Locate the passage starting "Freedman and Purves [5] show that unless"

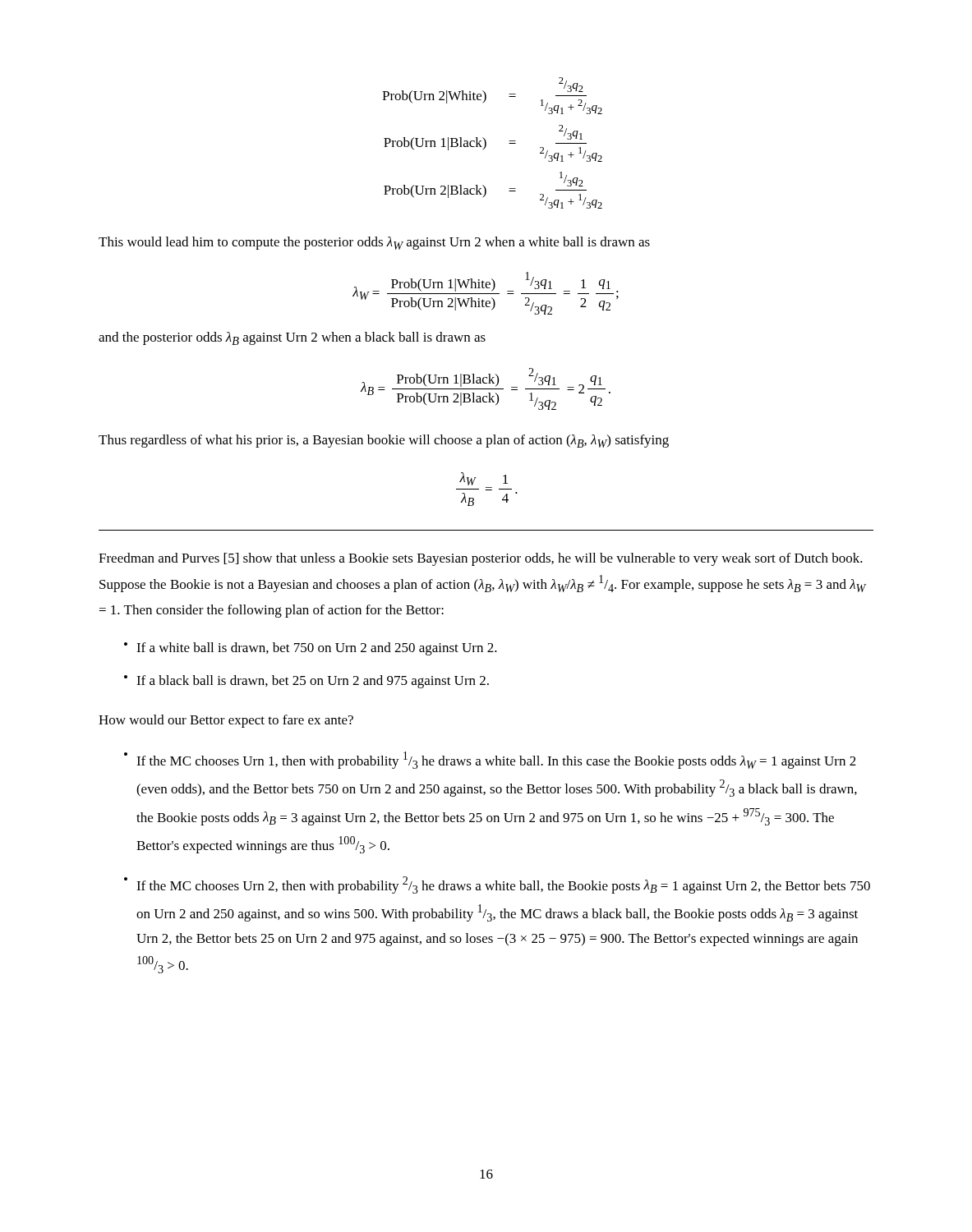(x=482, y=584)
